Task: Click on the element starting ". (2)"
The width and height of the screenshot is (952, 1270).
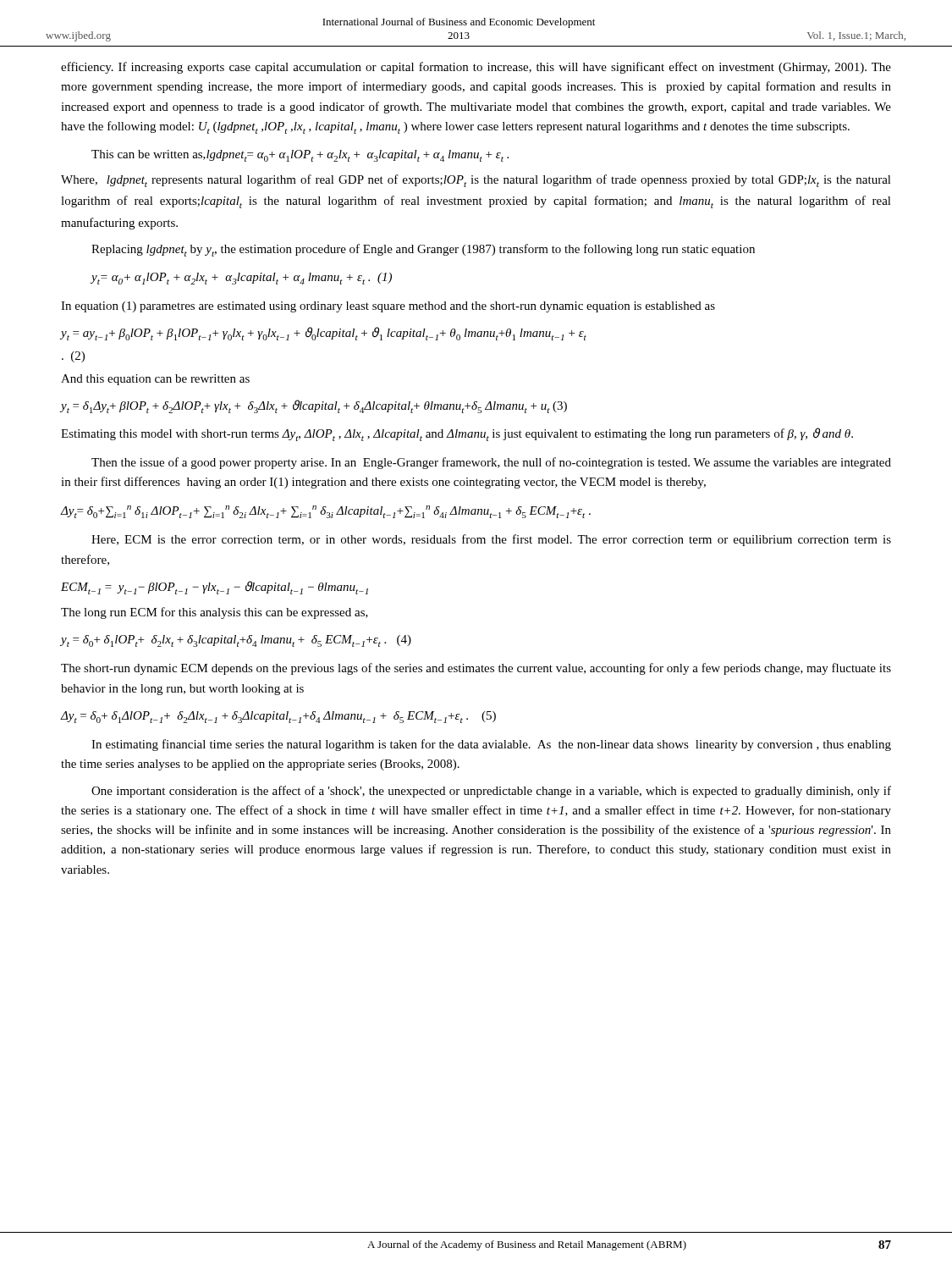Action: click(73, 355)
